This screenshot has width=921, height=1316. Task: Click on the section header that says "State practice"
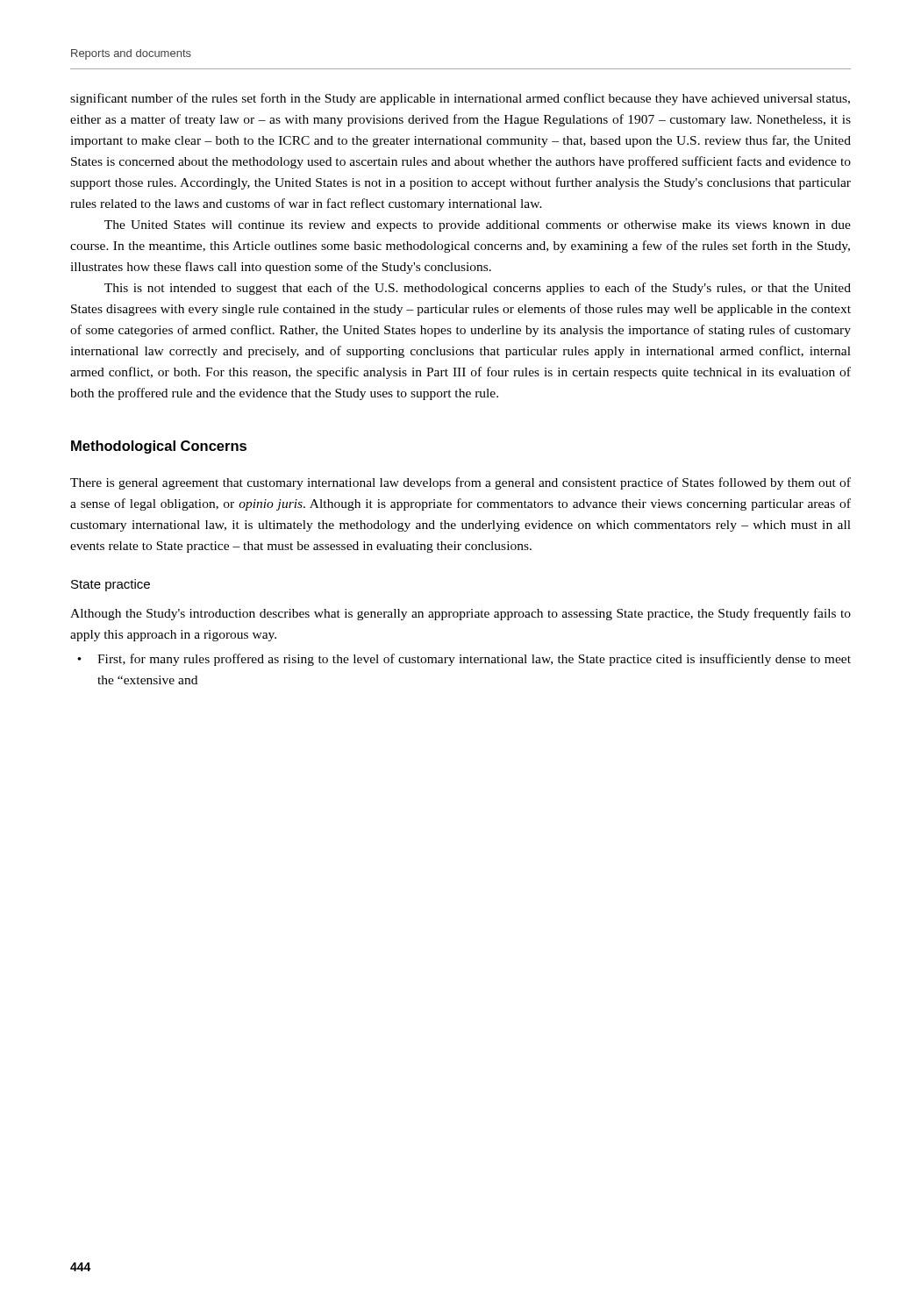click(x=110, y=584)
